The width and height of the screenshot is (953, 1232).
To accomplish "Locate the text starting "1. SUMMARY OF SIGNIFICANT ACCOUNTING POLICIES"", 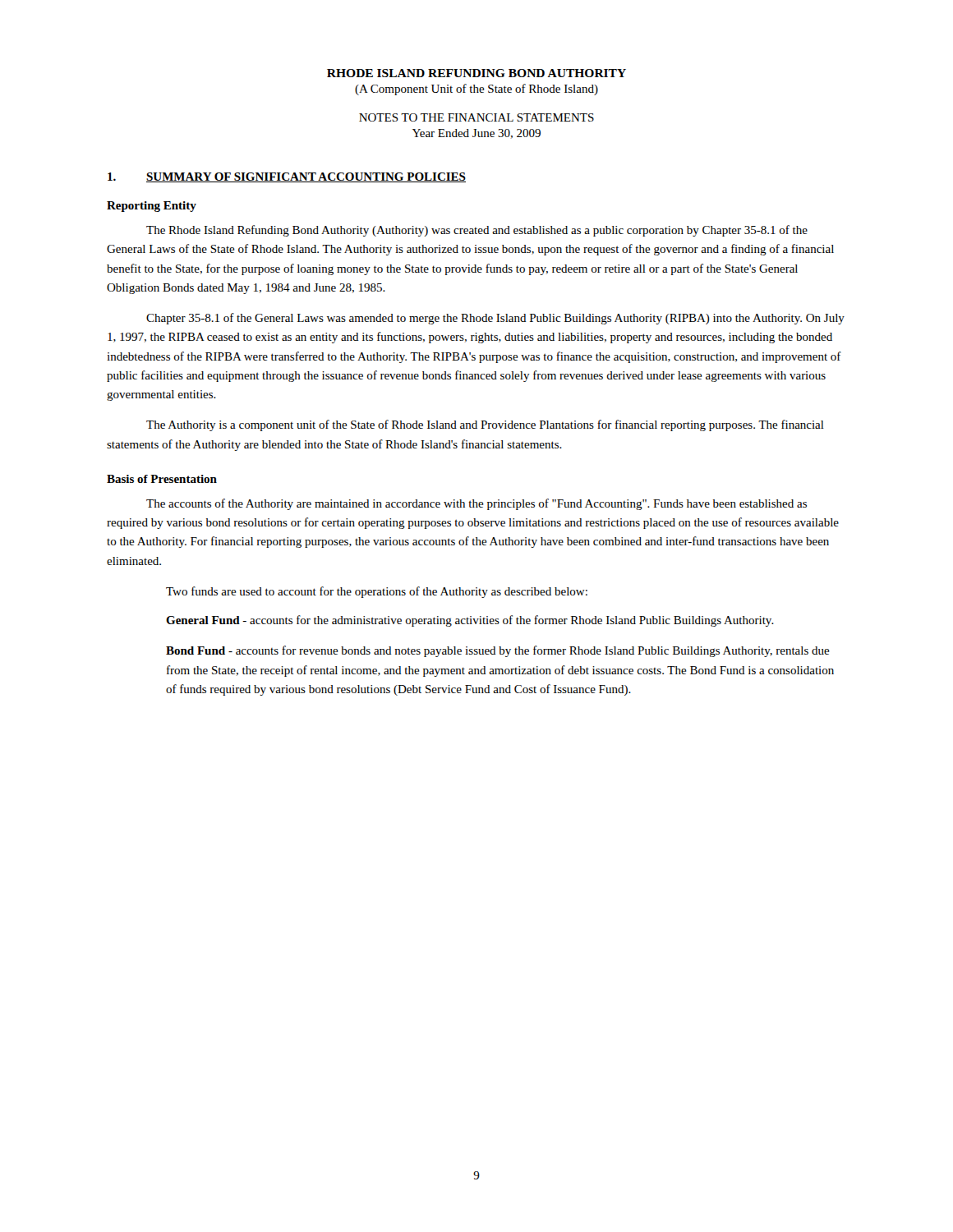I will click(x=286, y=177).
